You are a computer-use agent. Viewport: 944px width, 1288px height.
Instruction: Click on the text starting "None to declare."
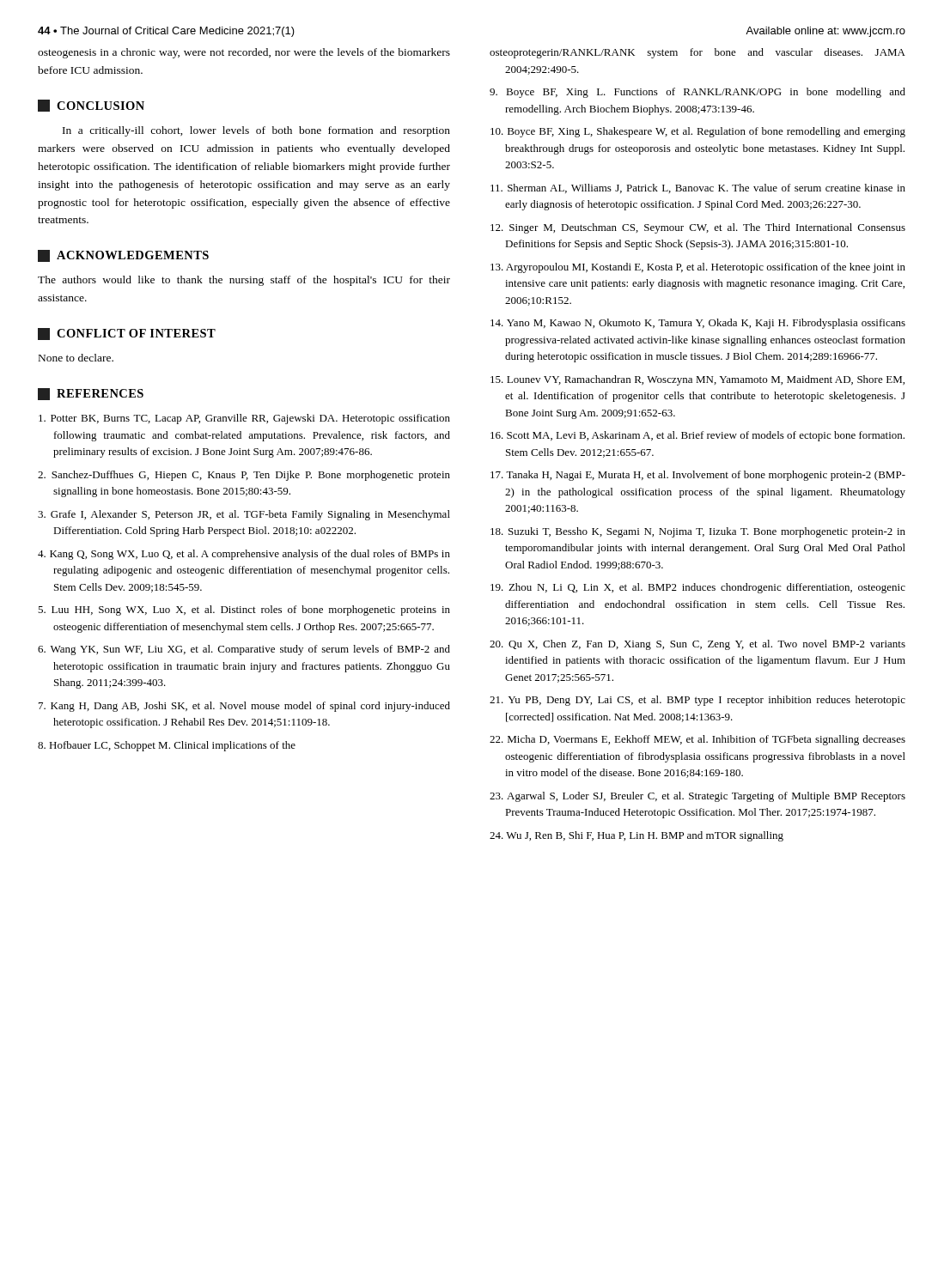point(76,358)
